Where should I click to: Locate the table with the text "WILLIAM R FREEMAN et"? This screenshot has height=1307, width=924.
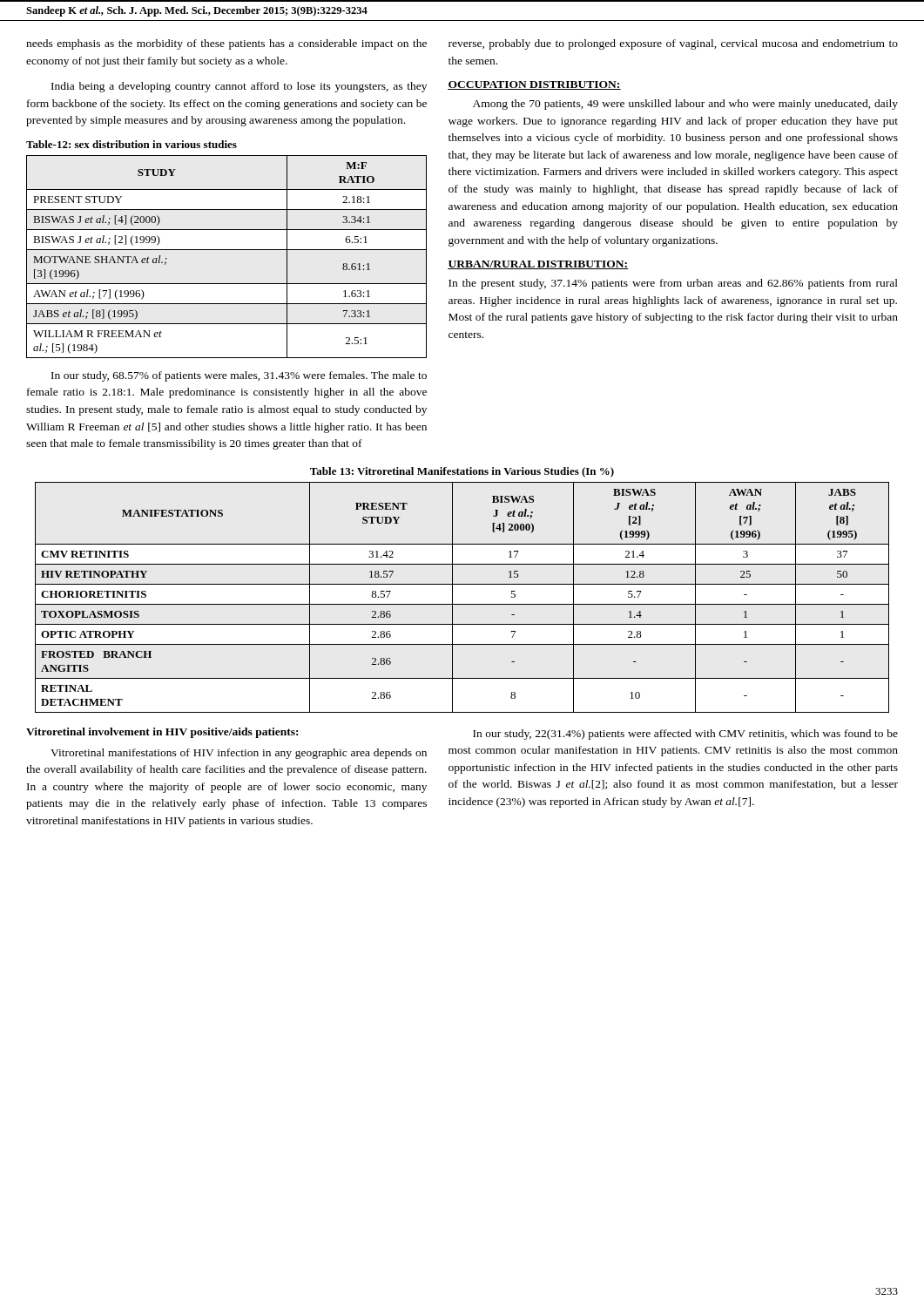pyautogui.click(x=227, y=256)
